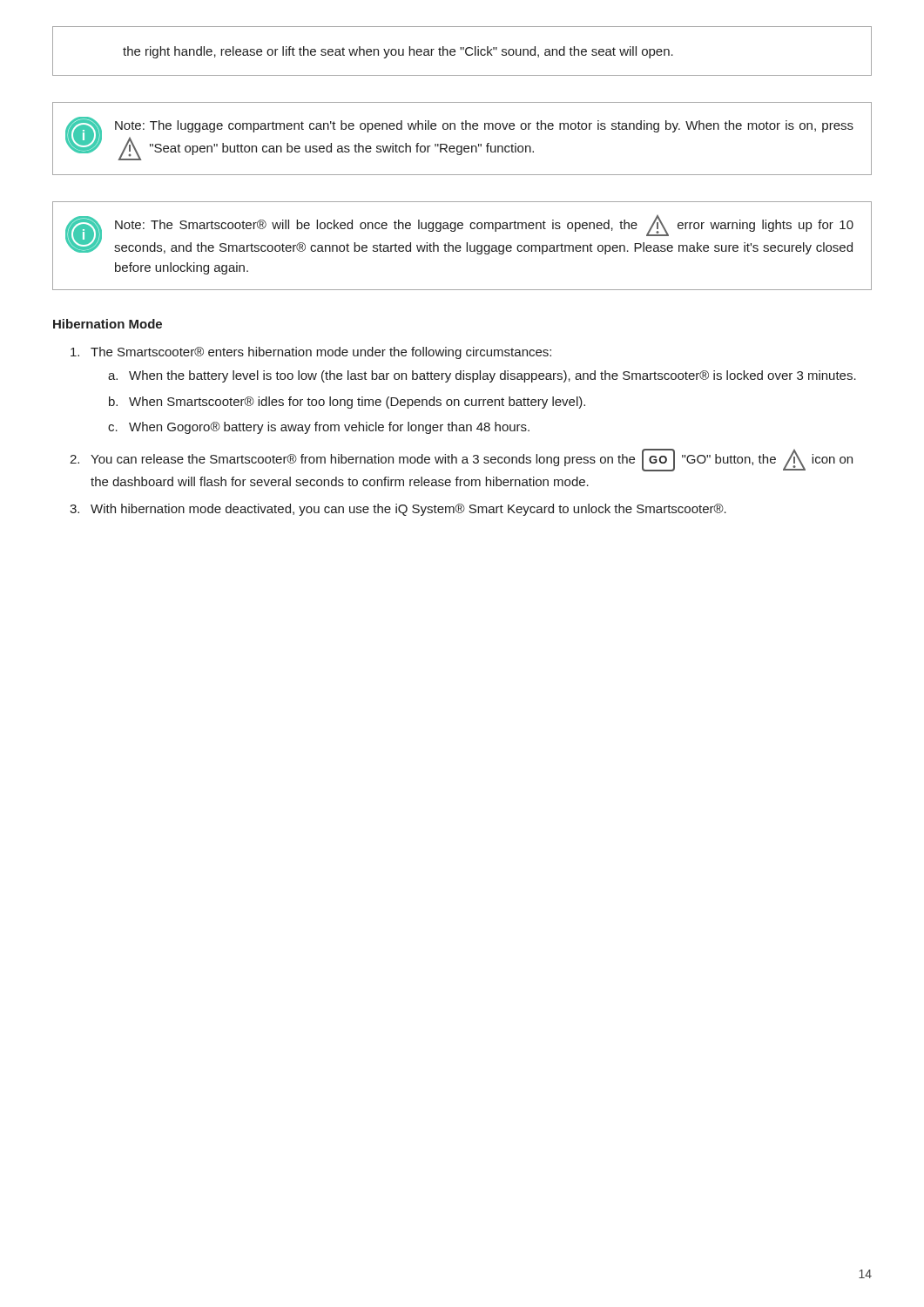Where is the passage that starts "i Note: The Smartscooter®"?
Viewport: 924px width, 1307px height.
click(459, 246)
